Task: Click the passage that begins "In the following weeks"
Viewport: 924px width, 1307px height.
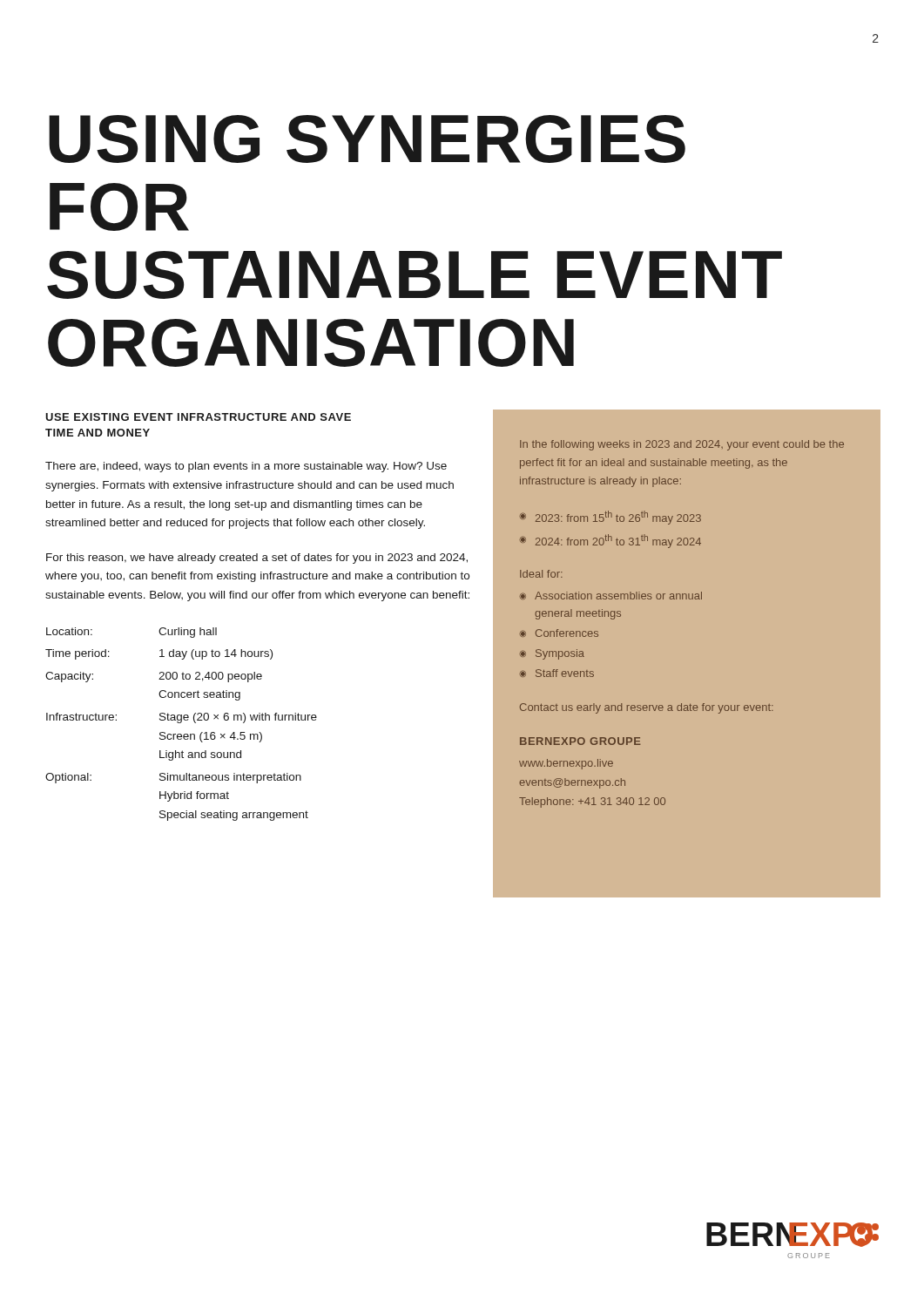Action: (682, 462)
